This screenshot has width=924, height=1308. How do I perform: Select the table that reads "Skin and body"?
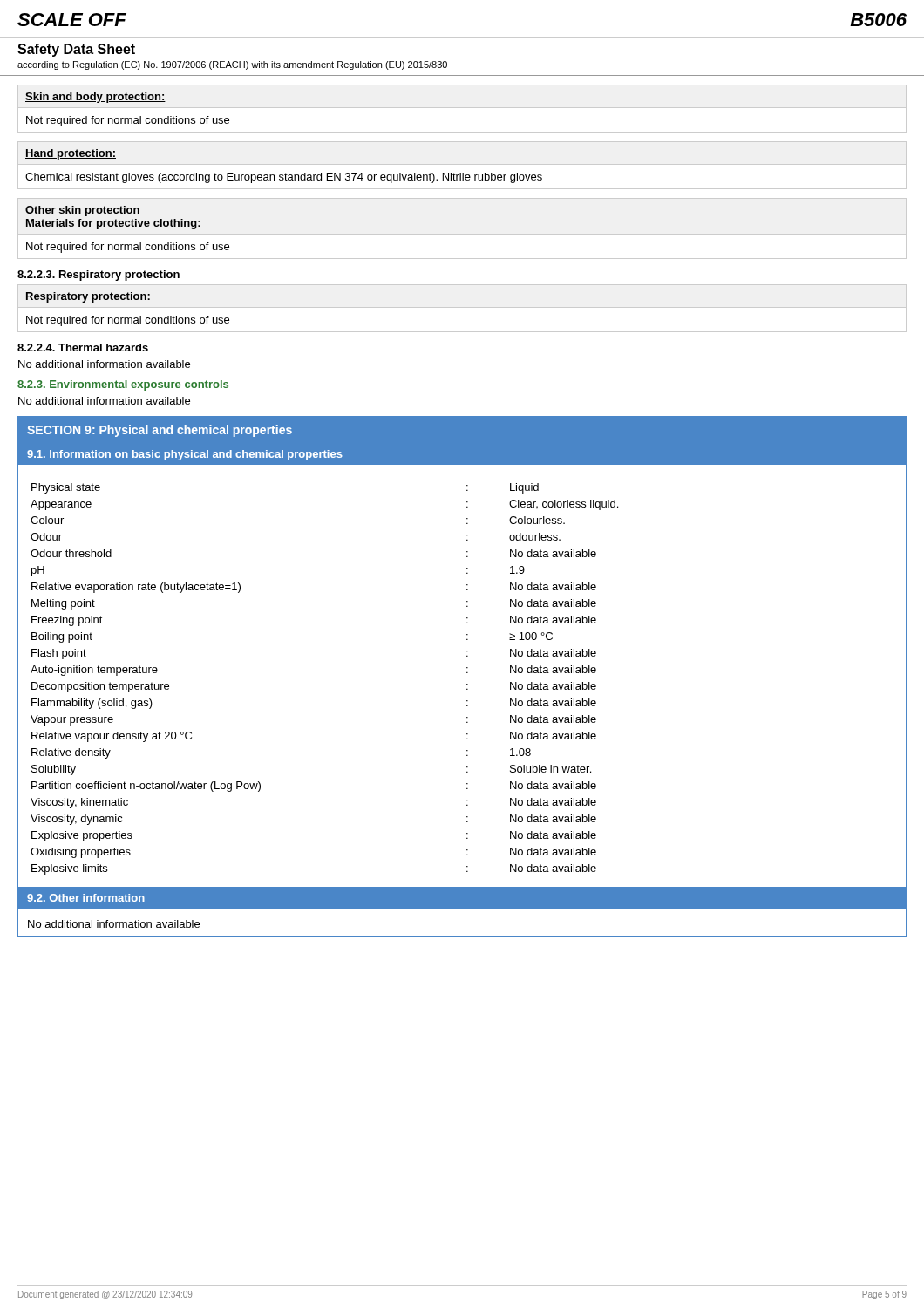(462, 109)
